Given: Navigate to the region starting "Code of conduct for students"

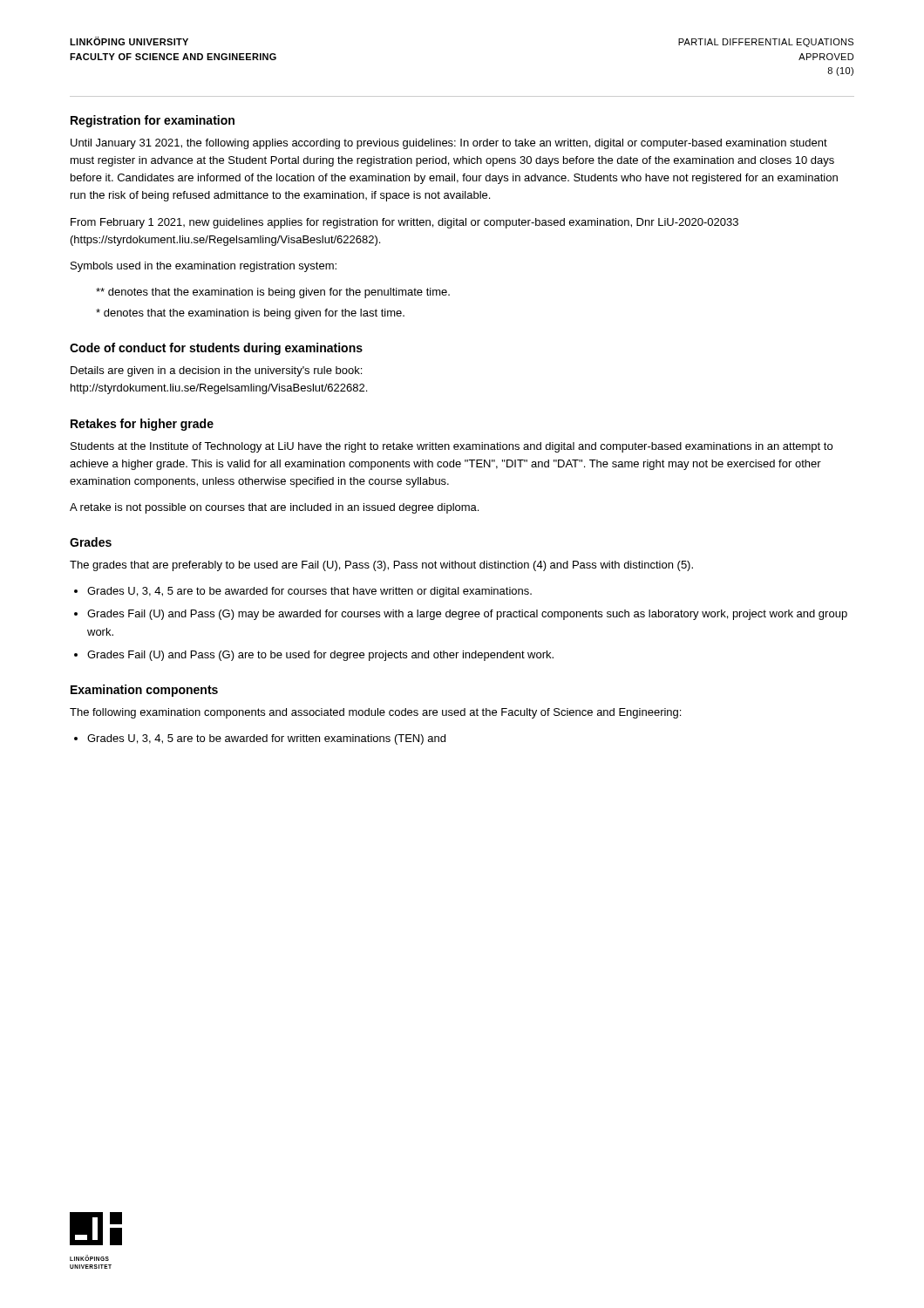Looking at the screenshot, I should 216,348.
